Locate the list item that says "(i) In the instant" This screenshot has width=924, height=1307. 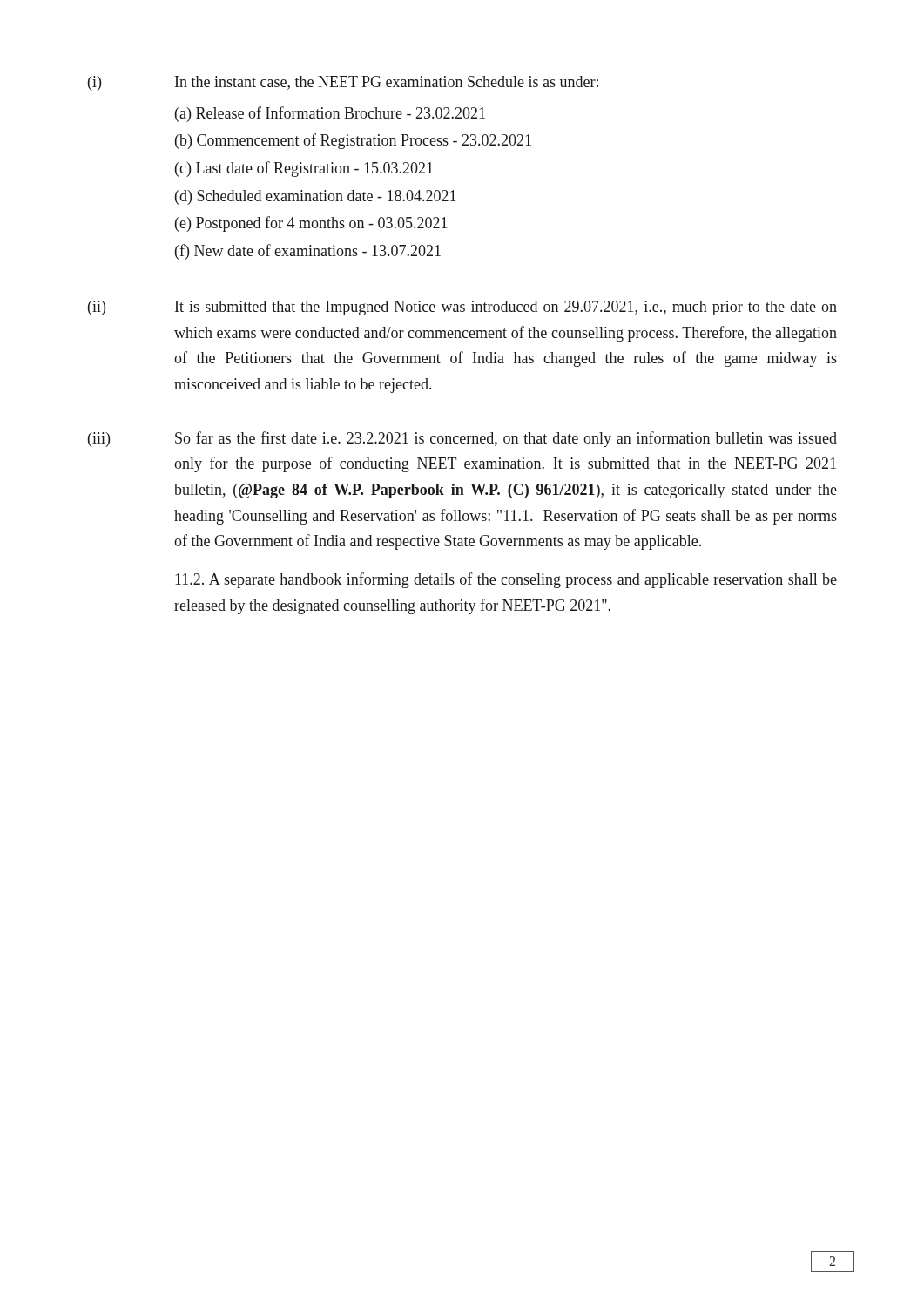point(343,83)
